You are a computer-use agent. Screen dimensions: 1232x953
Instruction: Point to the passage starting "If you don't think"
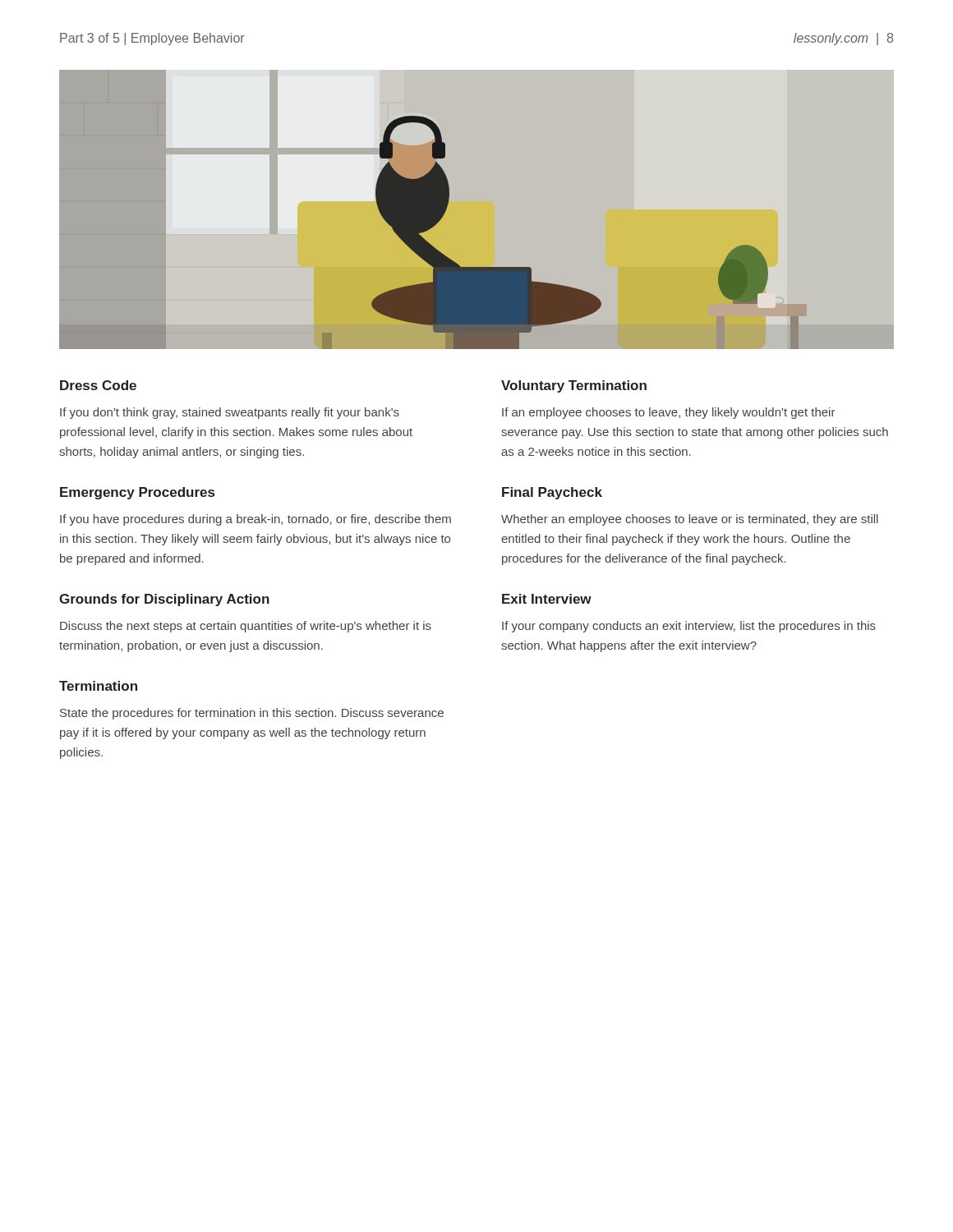click(236, 432)
